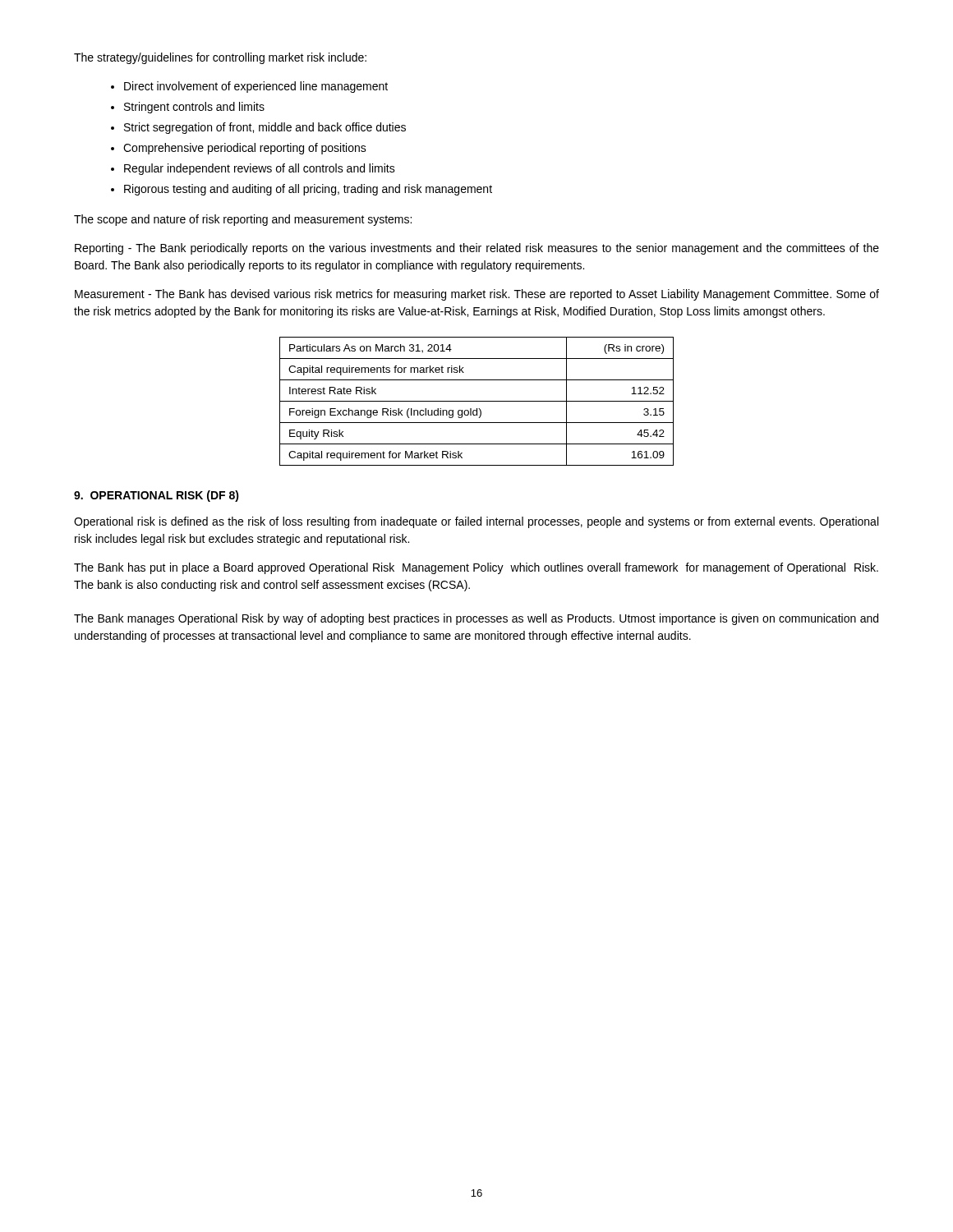Navigate to the region starting "9. OPERATIONAL RISK (DF 8)"
This screenshot has height=1232, width=953.
pyautogui.click(x=156, y=495)
